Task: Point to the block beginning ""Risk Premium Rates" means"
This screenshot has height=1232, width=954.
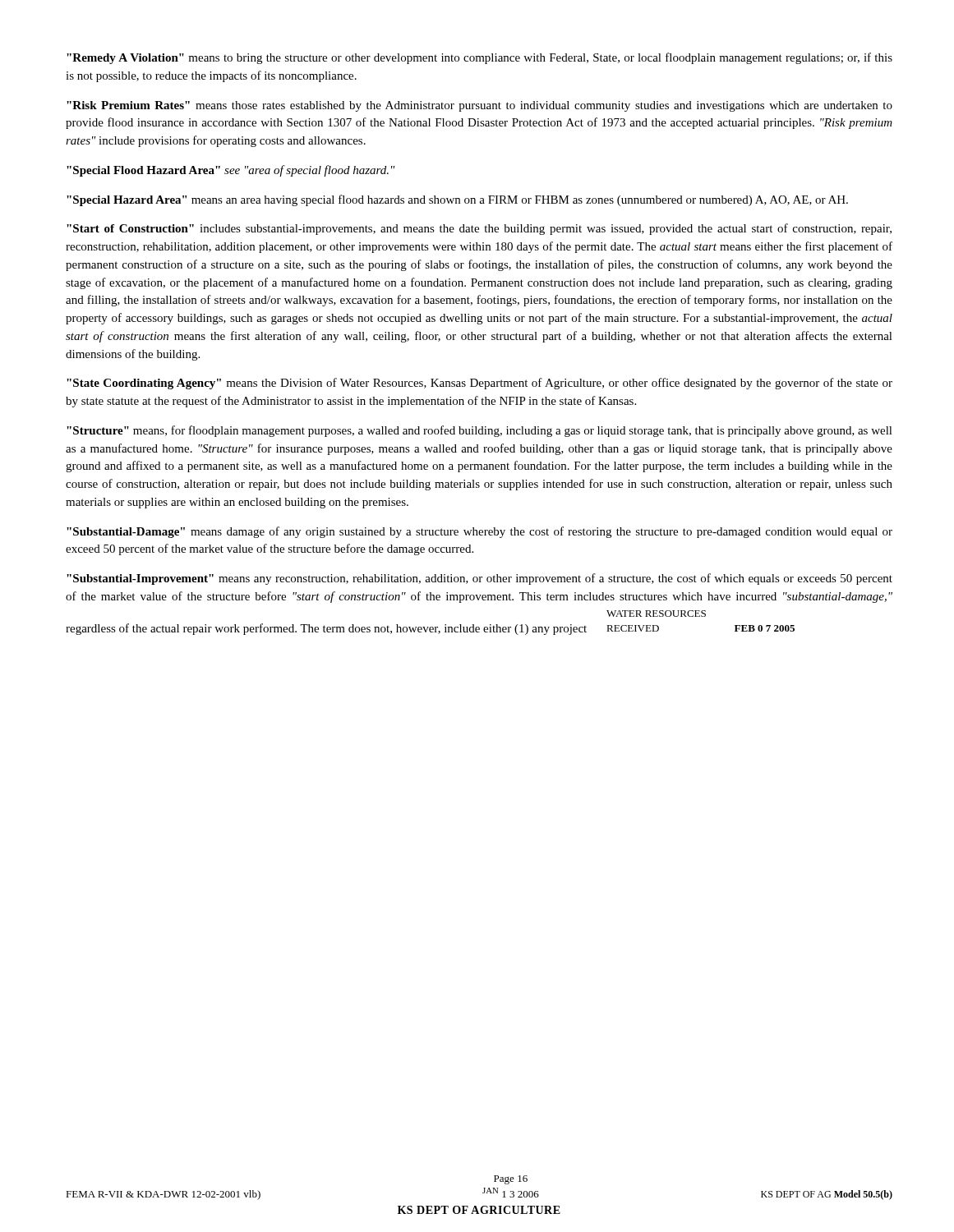Action: (x=479, y=123)
